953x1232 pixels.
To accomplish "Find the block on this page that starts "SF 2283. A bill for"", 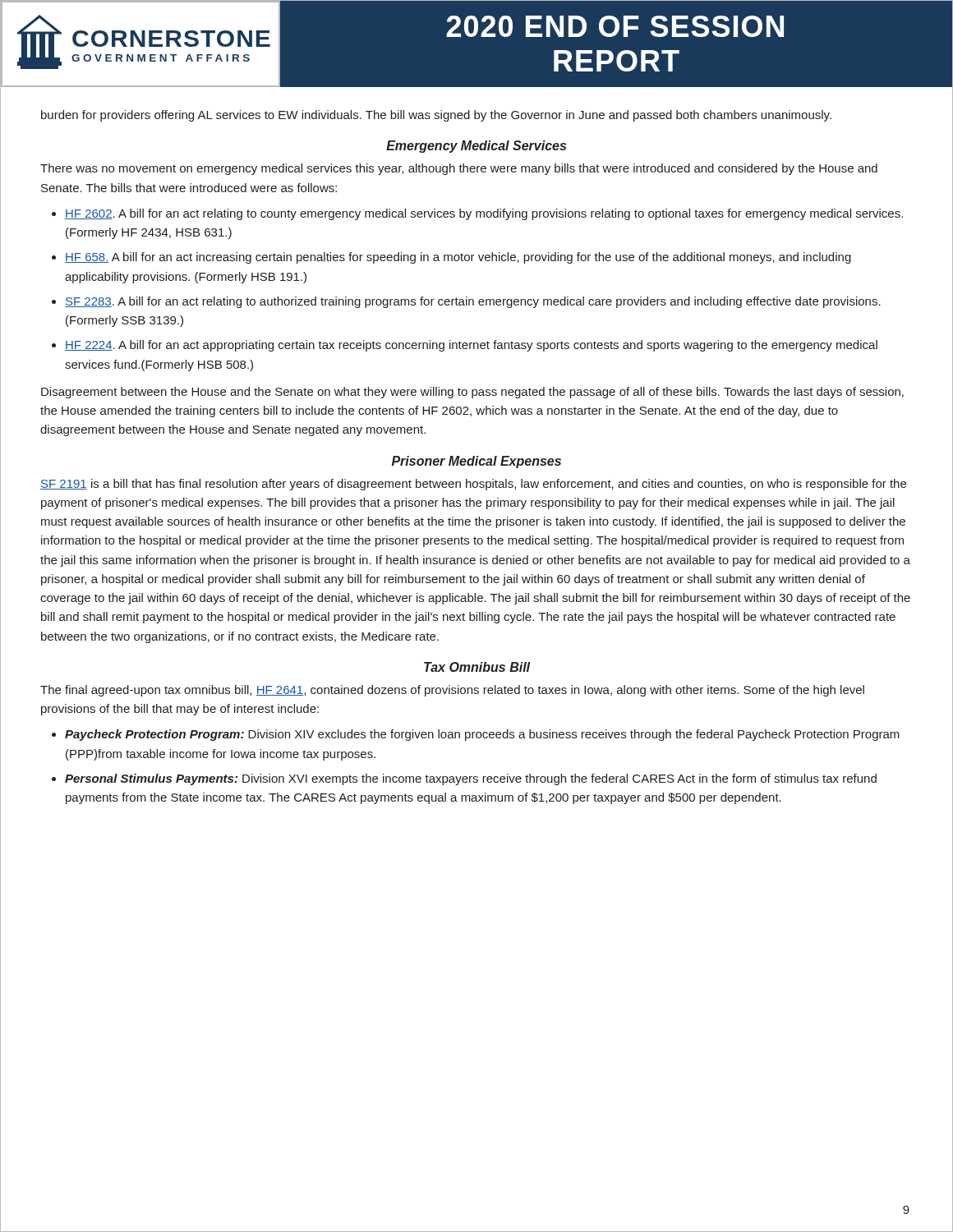I will [473, 310].
